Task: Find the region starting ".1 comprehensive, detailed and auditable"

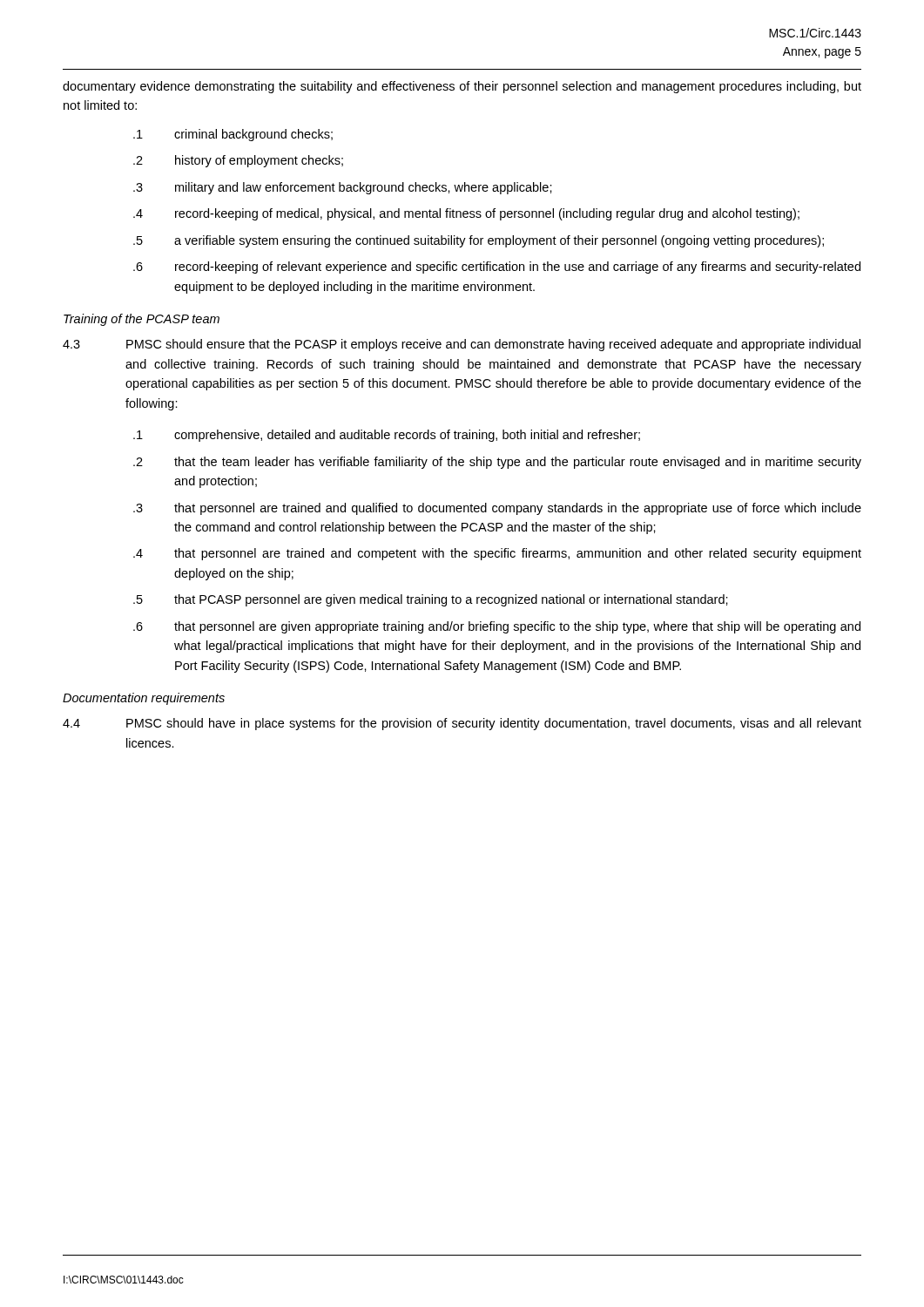Action: point(497,435)
